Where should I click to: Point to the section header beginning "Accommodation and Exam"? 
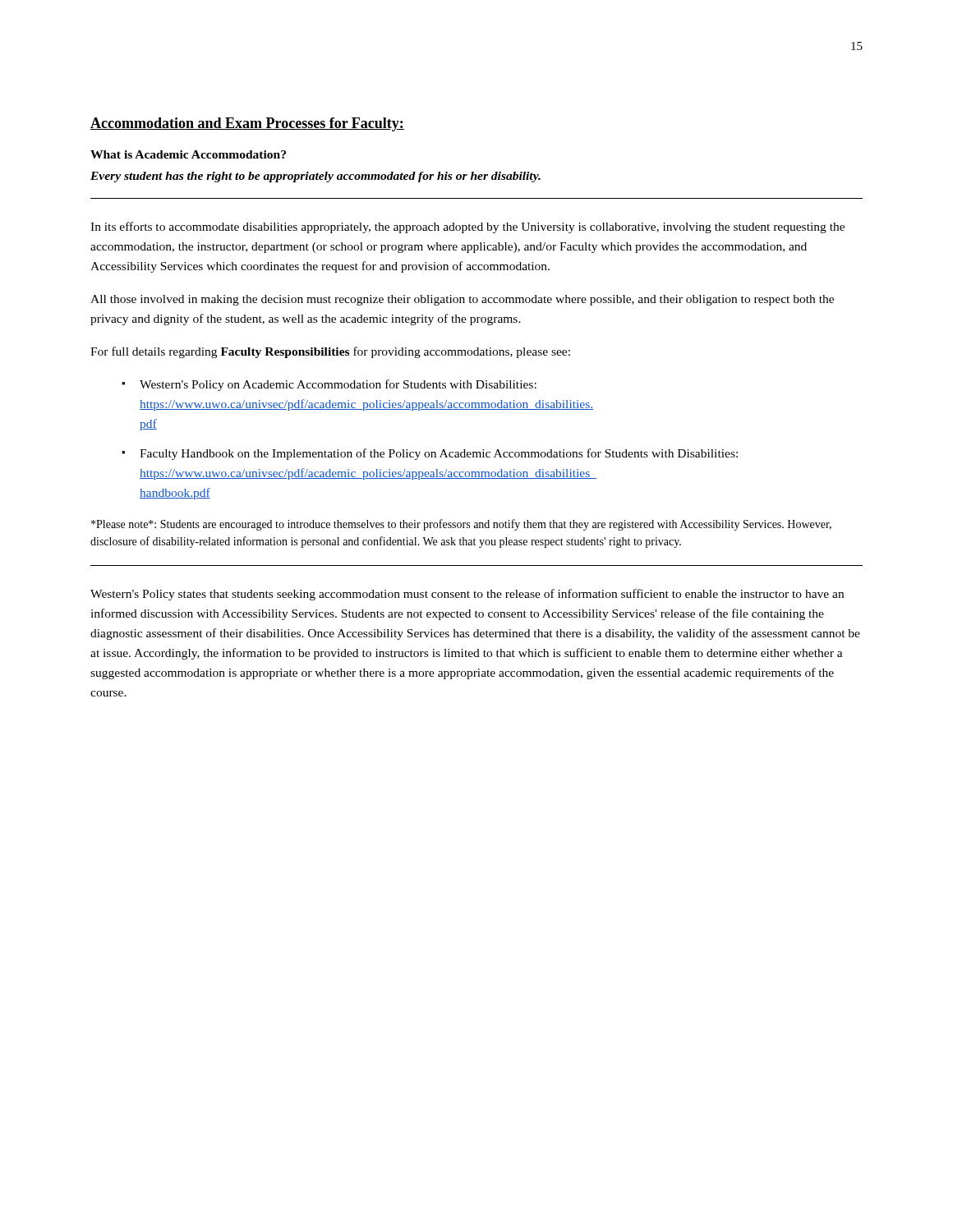coord(247,124)
